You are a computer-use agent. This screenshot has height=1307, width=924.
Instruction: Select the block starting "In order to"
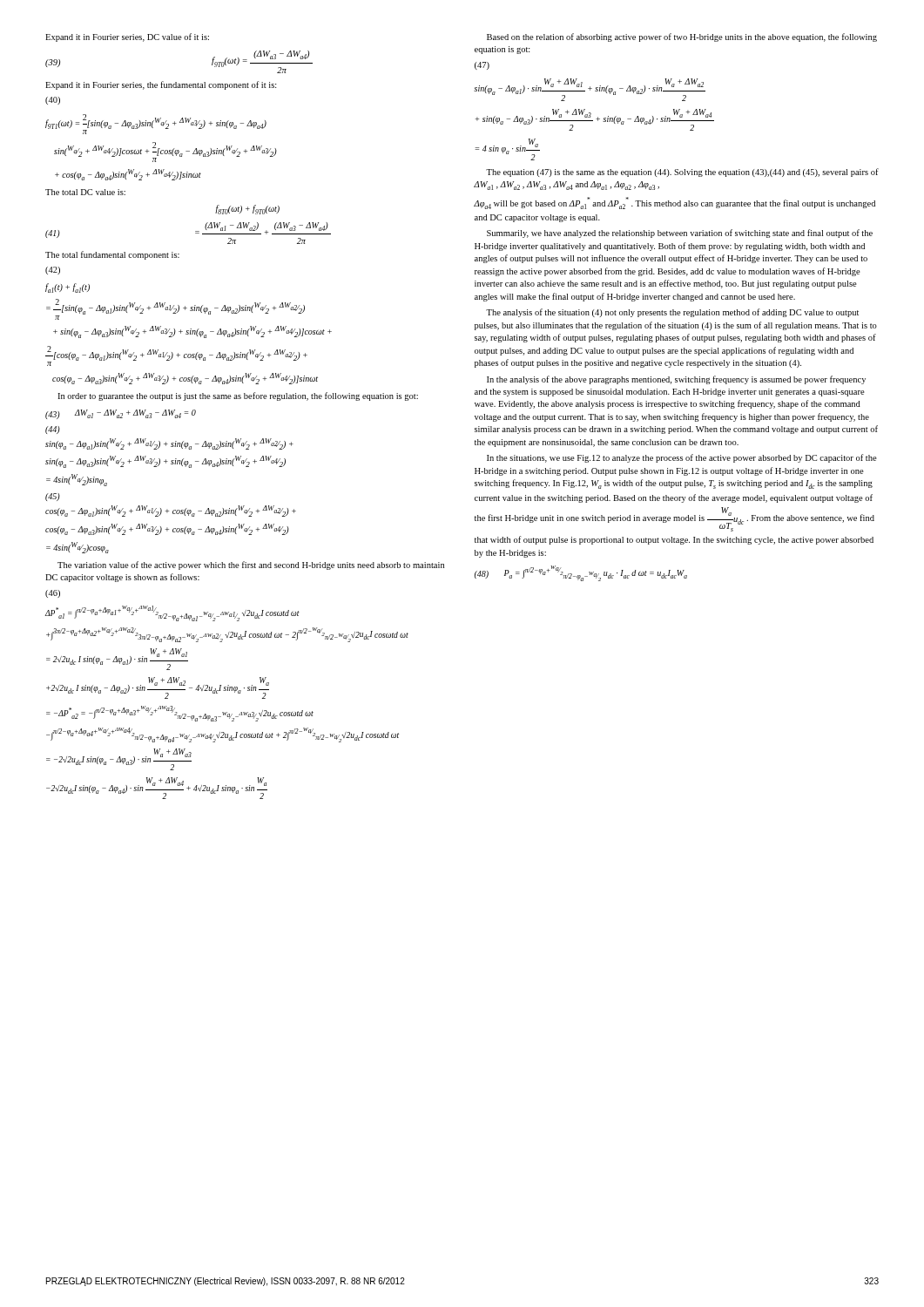pyautogui.click(x=248, y=397)
